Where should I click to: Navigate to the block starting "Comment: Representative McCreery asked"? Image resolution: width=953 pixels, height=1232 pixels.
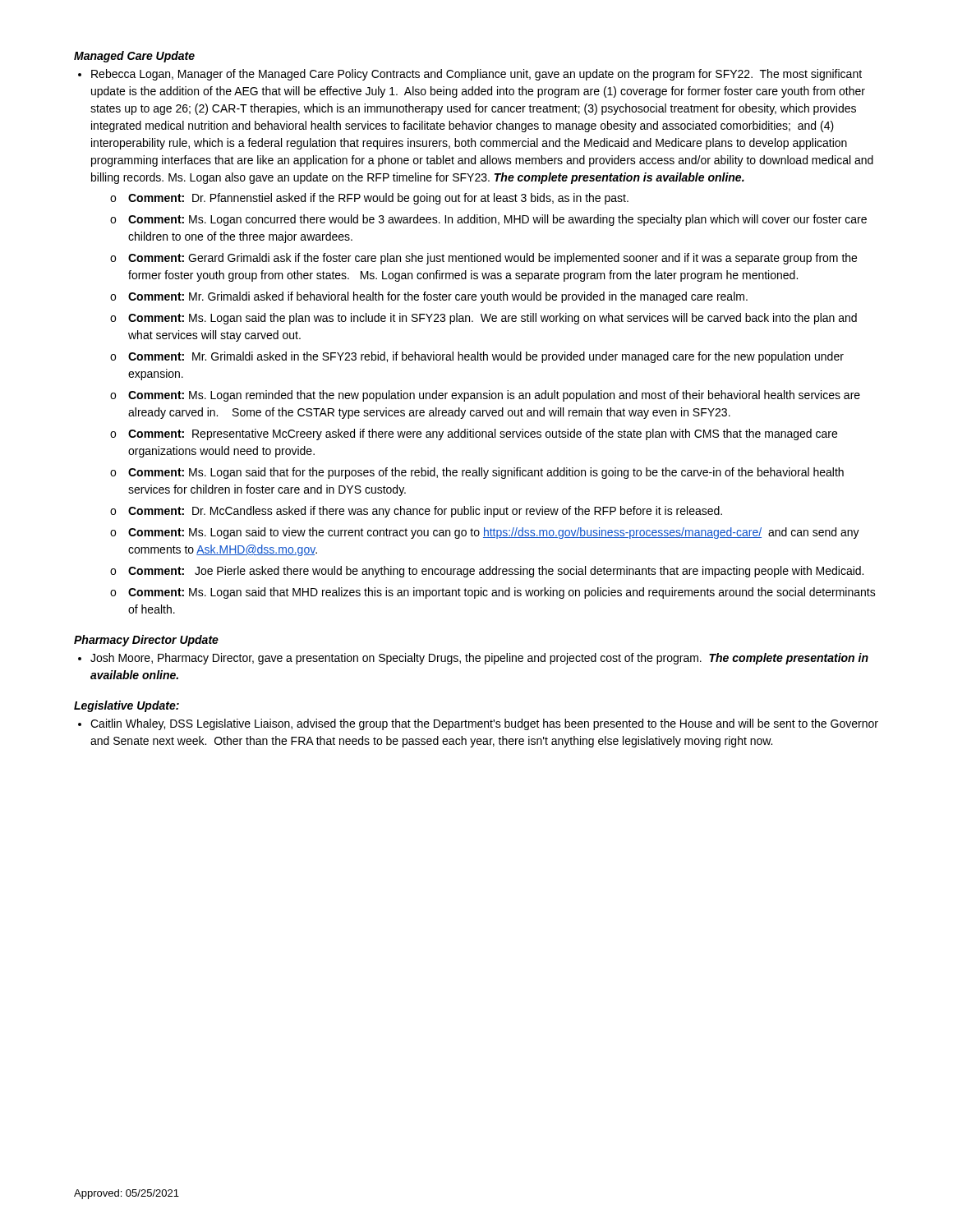click(x=504, y=443)
